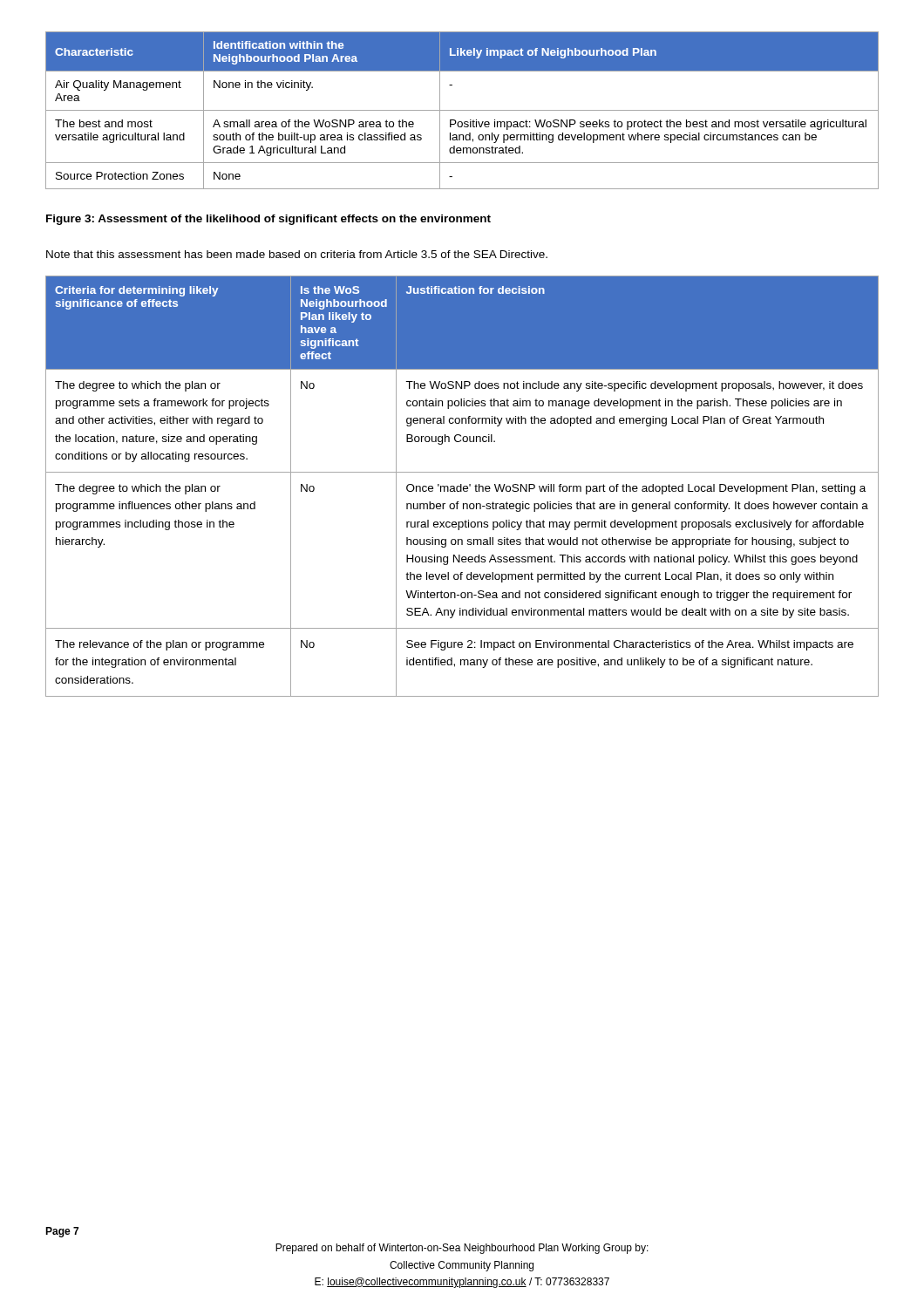Viewport: 924px width, 1308px height.
Task: Locate the block of text that opens with "Note that this assessment has"
Action: [462, 254]
